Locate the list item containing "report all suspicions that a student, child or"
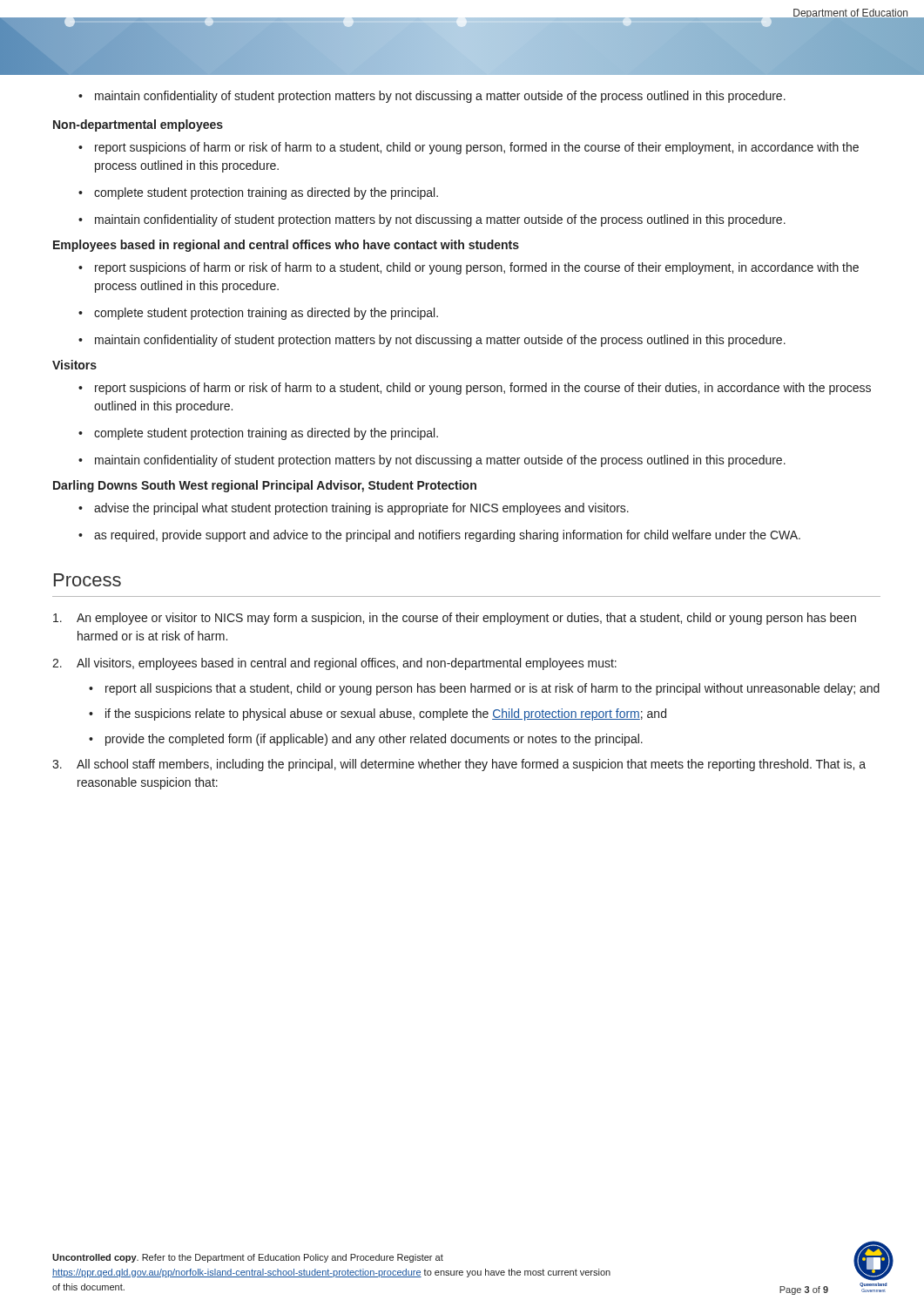924x1307 pixels. pos(492,688)
